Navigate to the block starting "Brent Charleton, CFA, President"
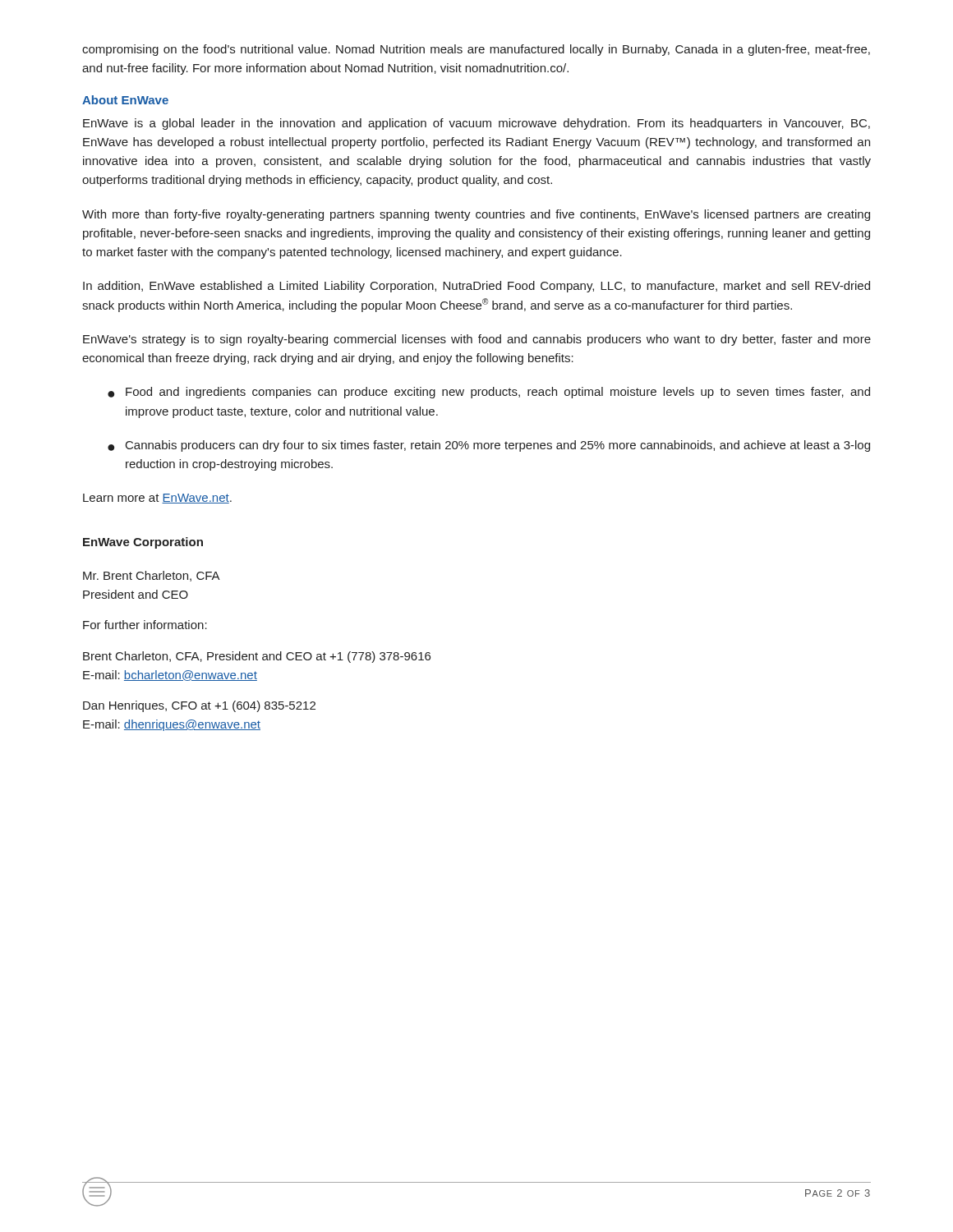This screenshot has width=953, height=1232. [x=257, y=665]
